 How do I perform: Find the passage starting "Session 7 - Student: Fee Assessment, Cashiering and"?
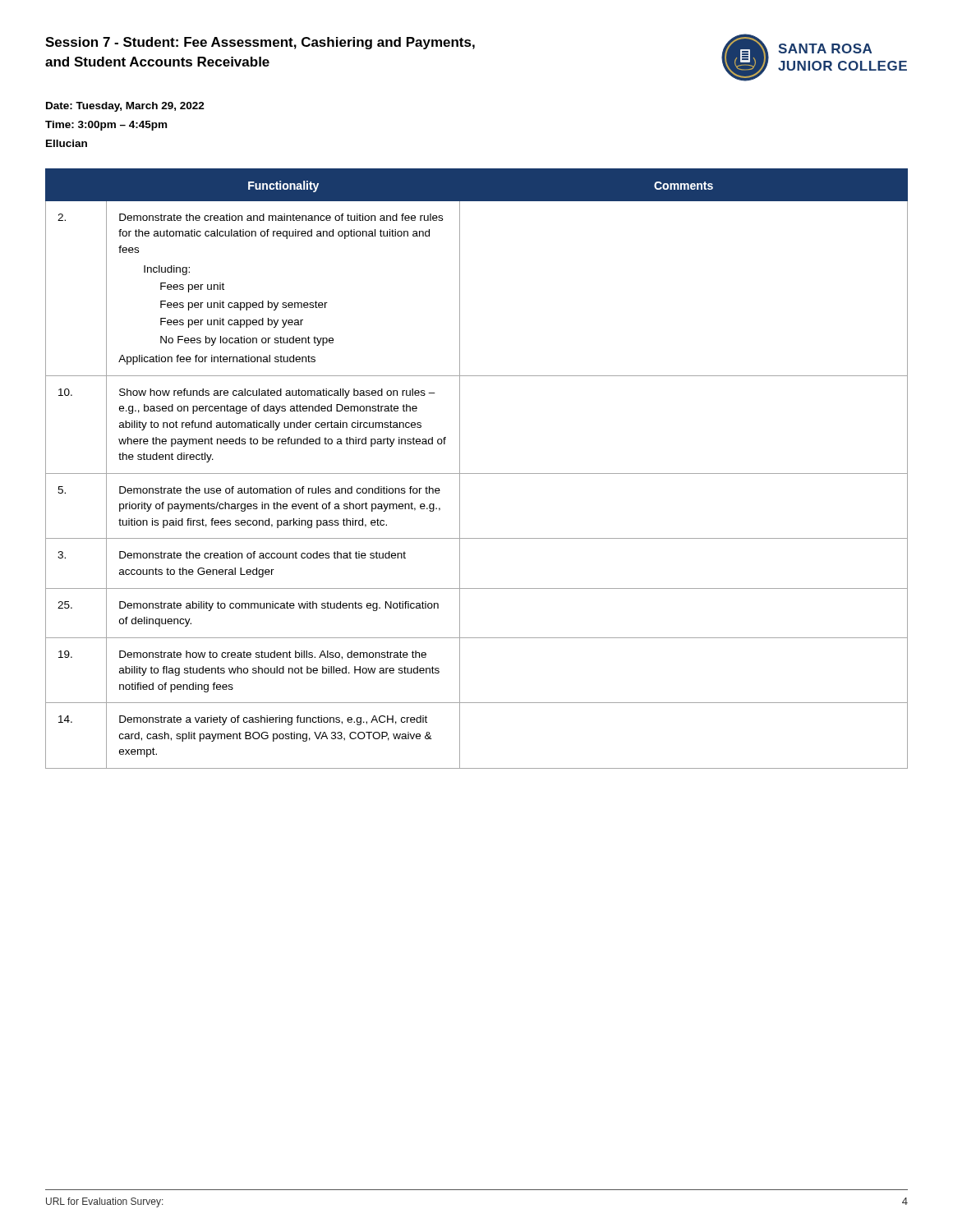pos(260,52)
